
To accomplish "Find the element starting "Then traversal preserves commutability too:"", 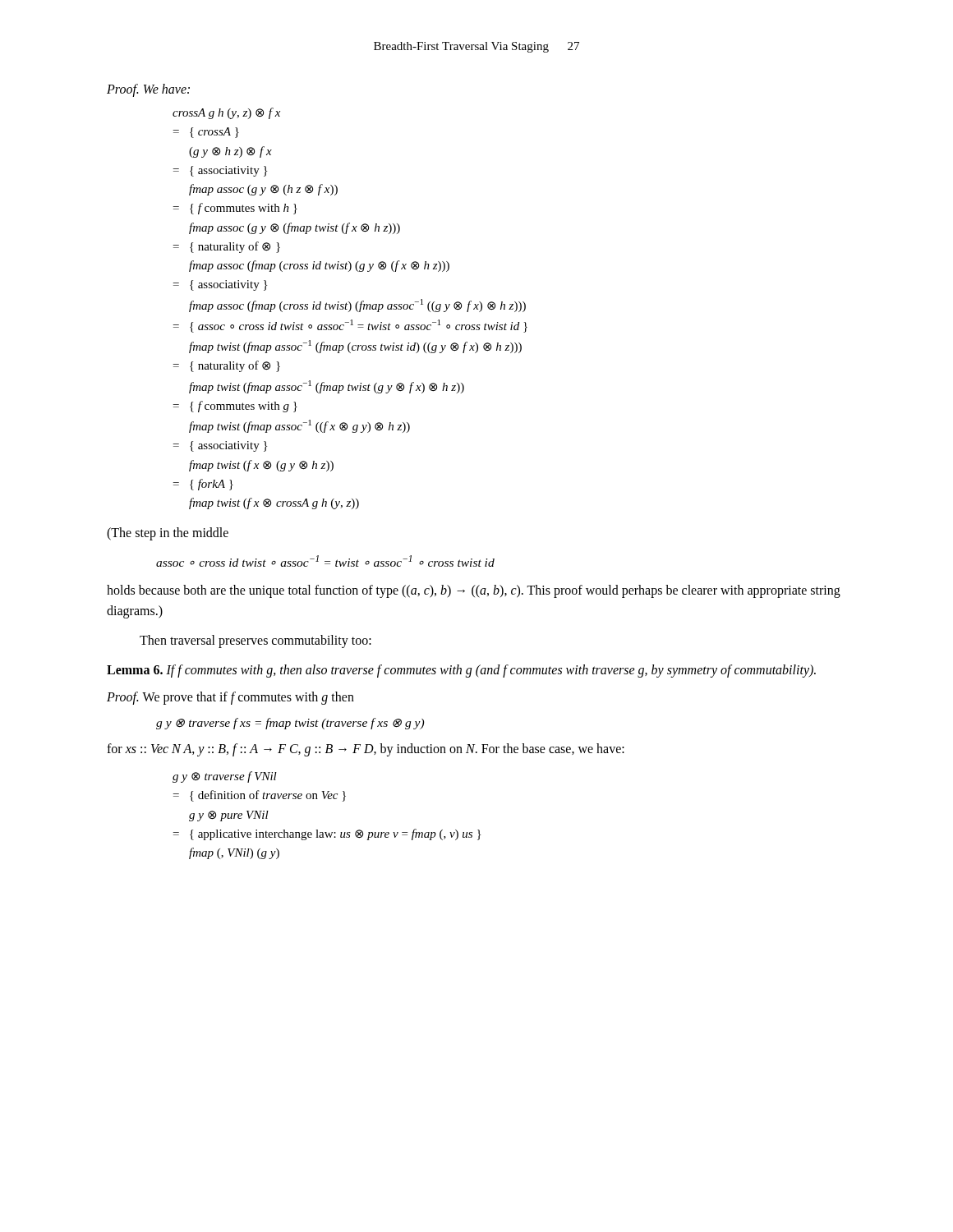I will [x=256, y=640].
